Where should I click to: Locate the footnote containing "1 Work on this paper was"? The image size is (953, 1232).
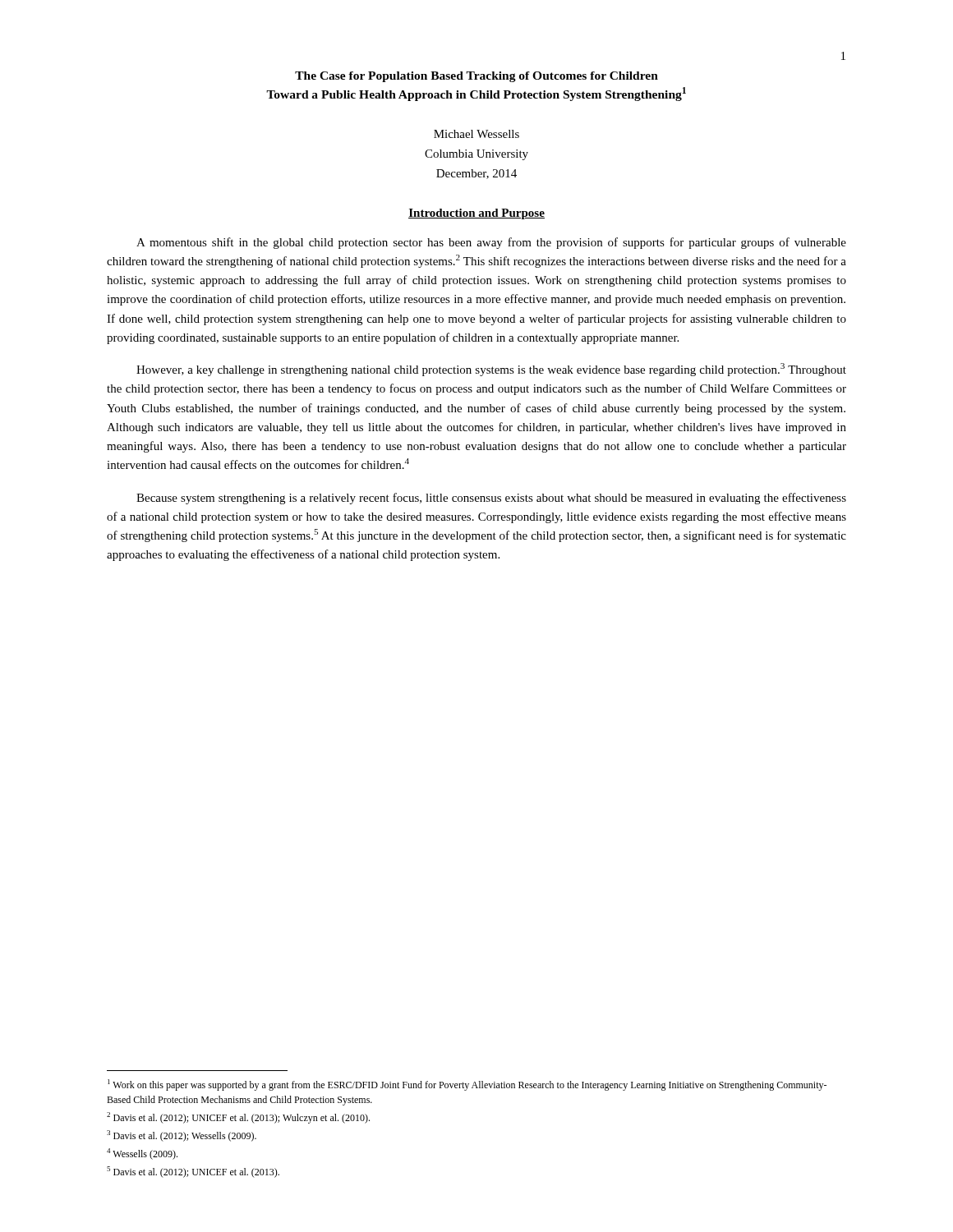(x=467, y=1092)
